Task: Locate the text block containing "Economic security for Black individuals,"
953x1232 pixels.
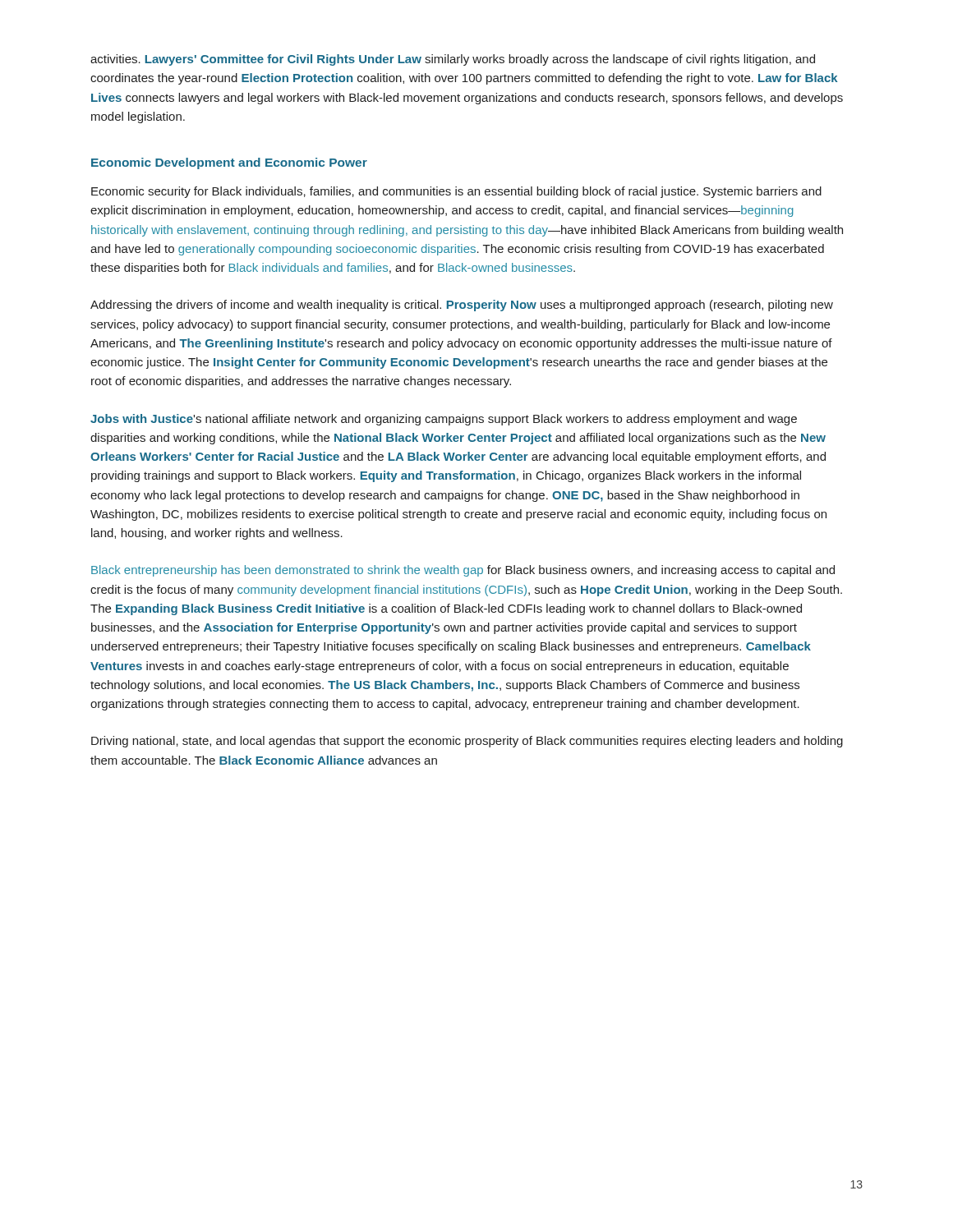Action: pos(467,229)
